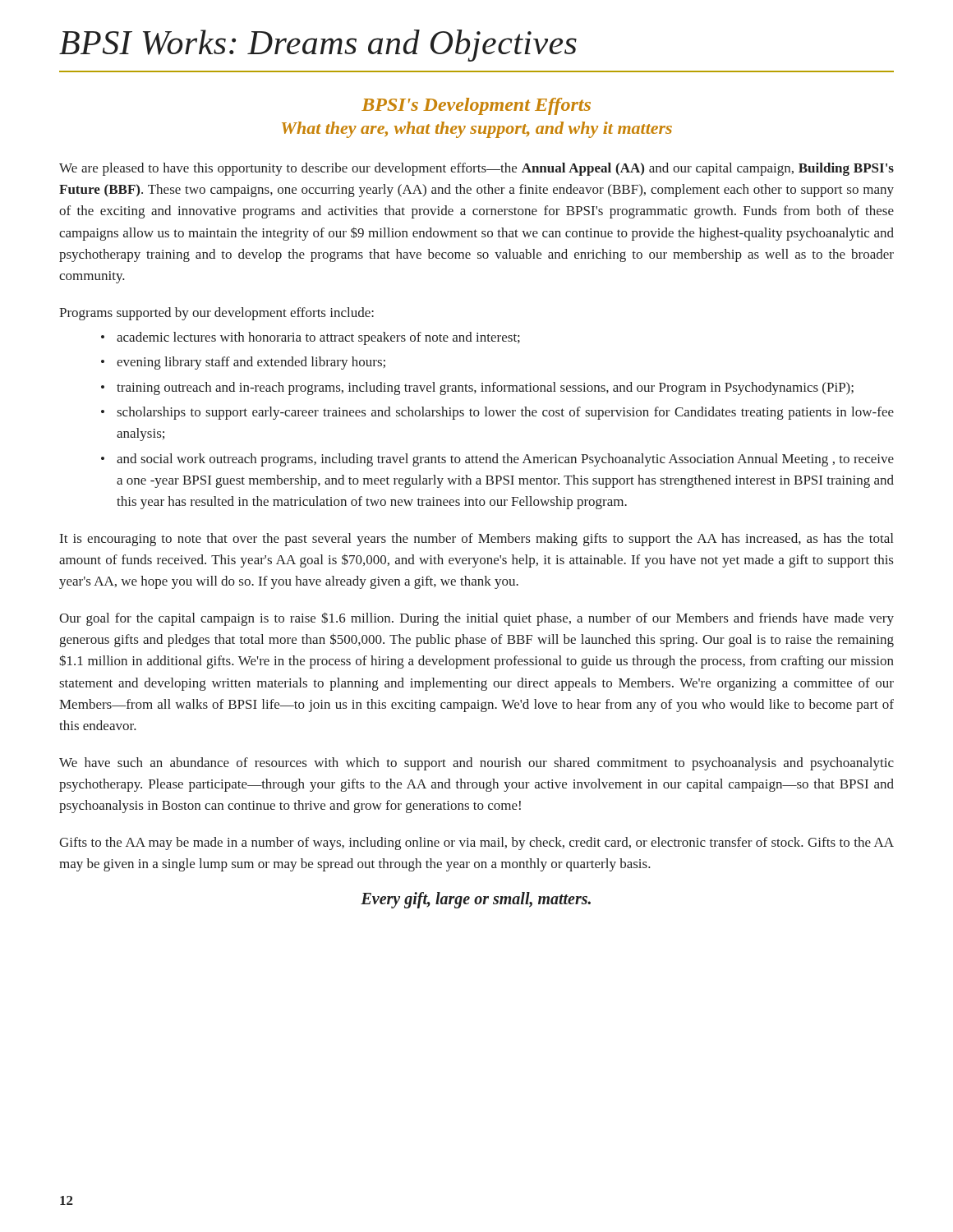Click the title that begins "BPSI Works: Dreams and"
953x1232 pixels.
pos(476,36)
